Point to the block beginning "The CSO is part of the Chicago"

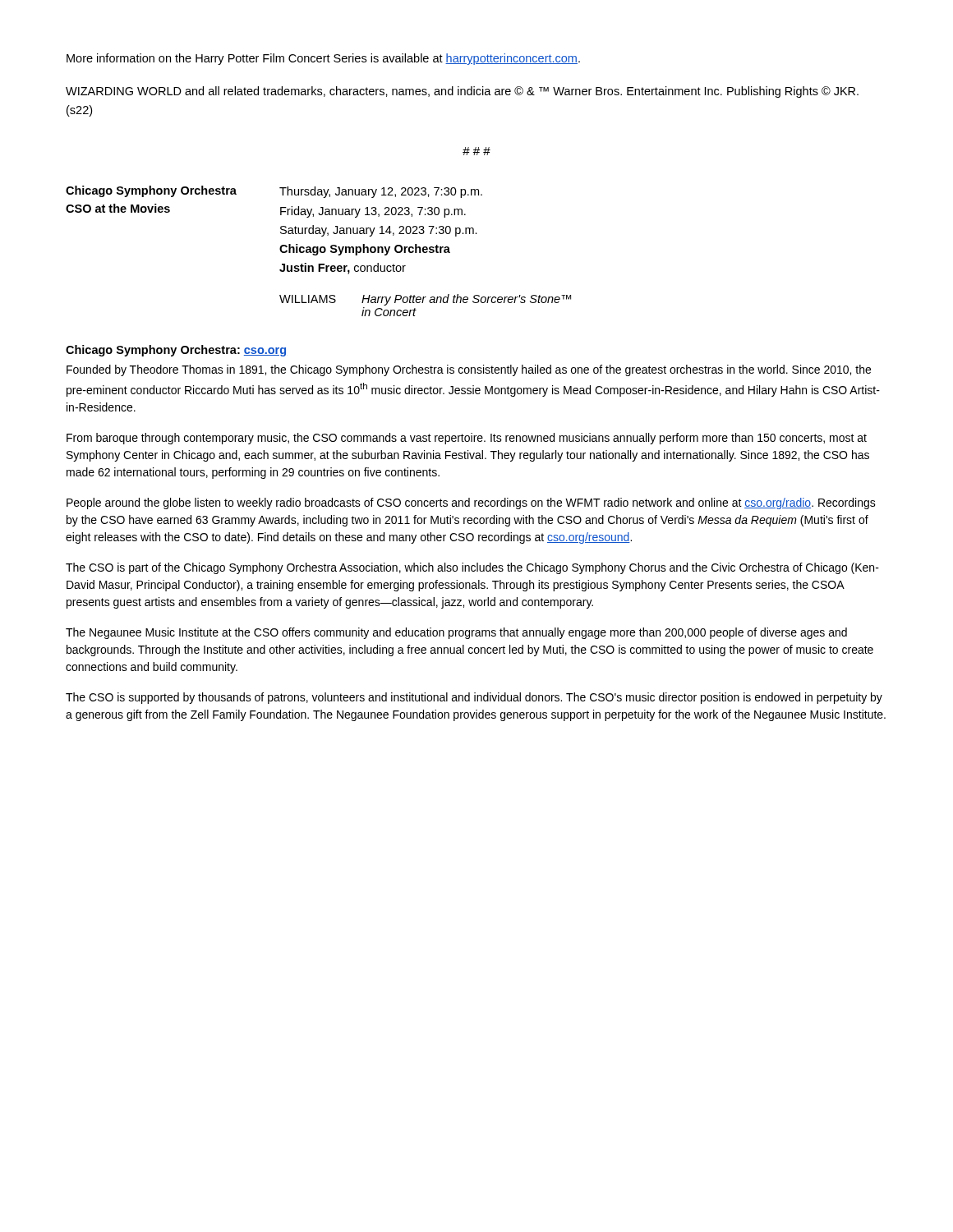[x=472, y=585]
